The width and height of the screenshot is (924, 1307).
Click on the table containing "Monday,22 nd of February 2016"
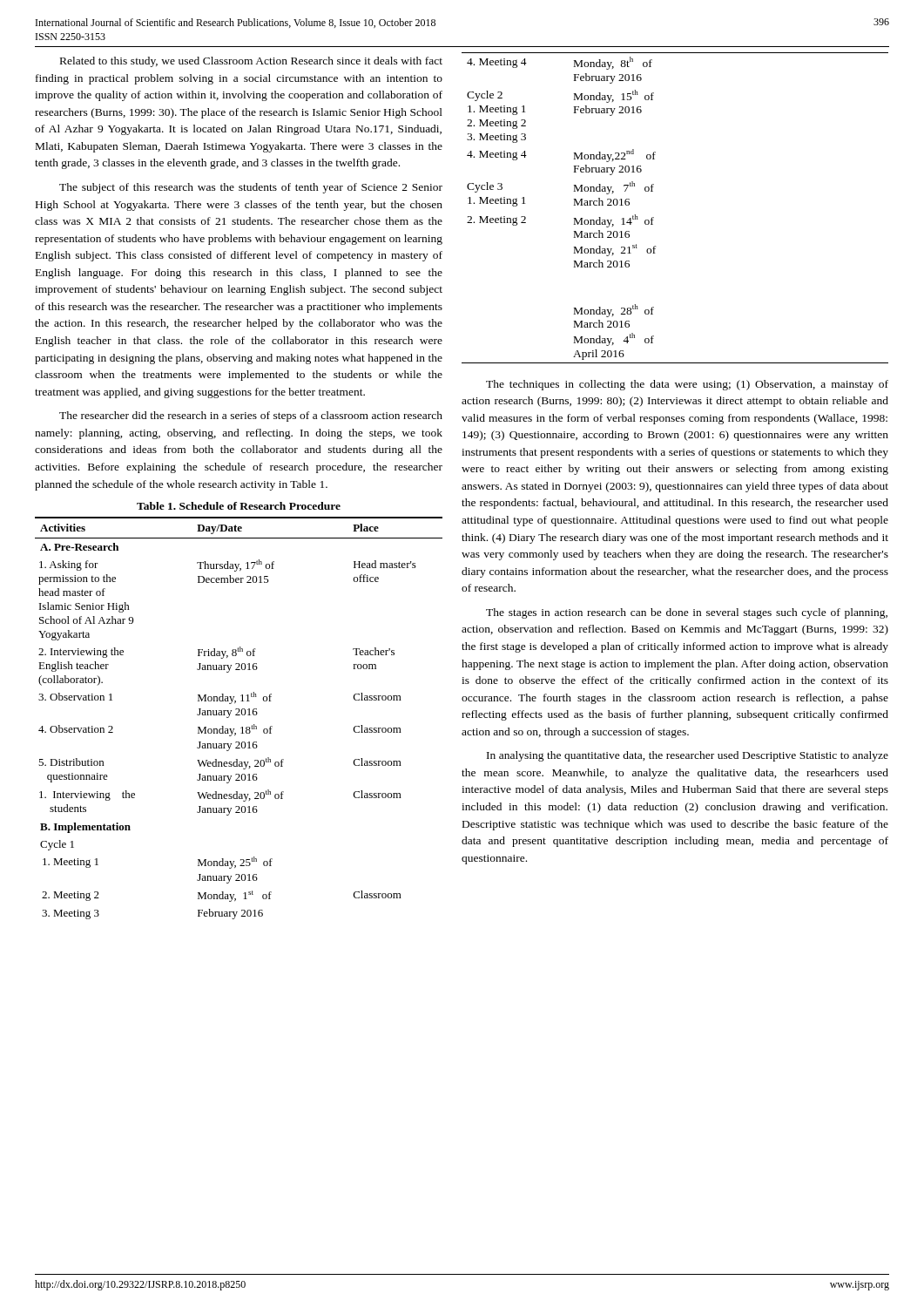pyautogui.click(x=675, y=208)
